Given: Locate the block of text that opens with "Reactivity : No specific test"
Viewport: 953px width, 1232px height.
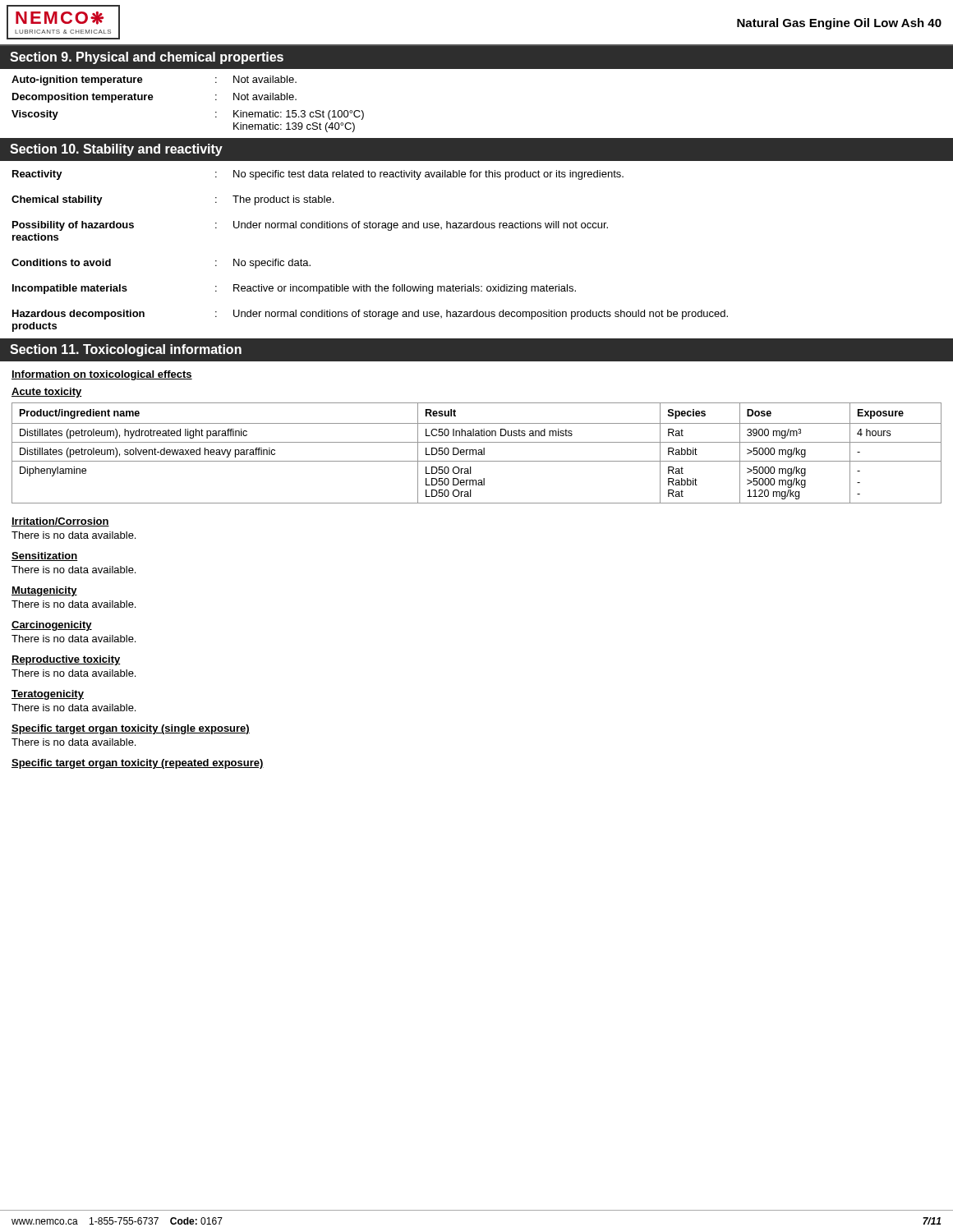Looking at the screenshot, I should coord(476,174).
